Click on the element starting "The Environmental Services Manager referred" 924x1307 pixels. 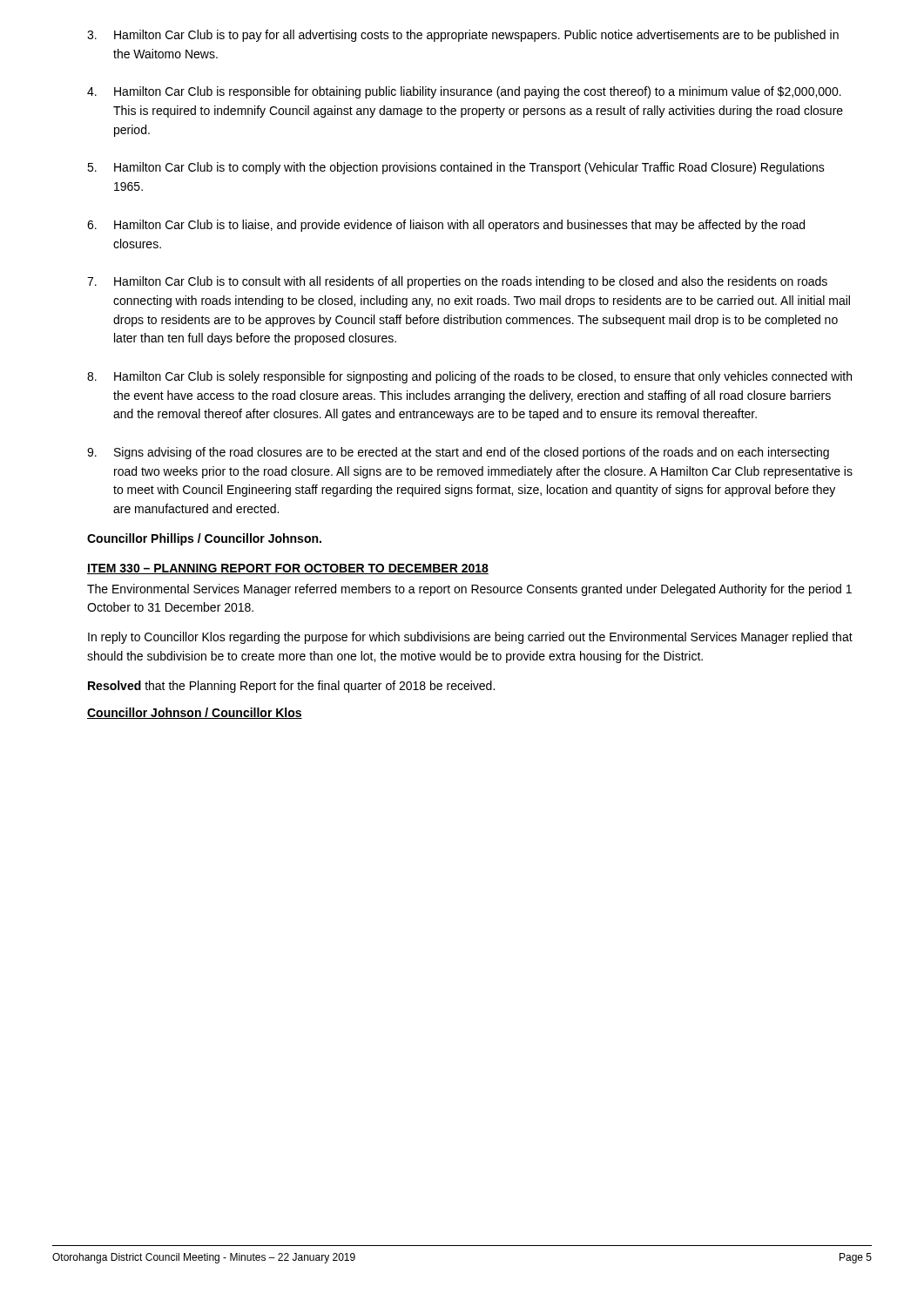coord(470,598)
